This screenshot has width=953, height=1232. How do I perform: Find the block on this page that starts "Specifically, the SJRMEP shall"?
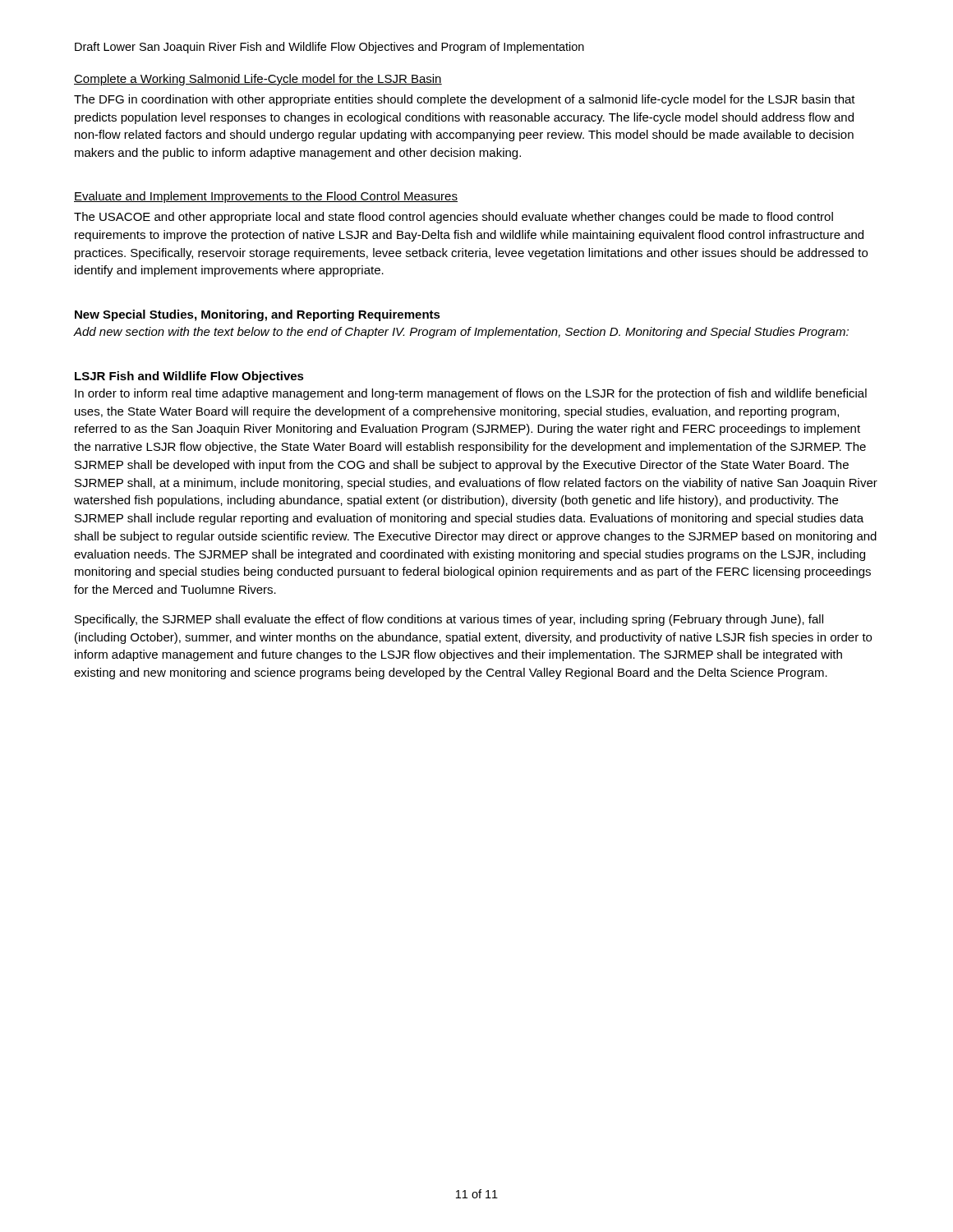473,646
